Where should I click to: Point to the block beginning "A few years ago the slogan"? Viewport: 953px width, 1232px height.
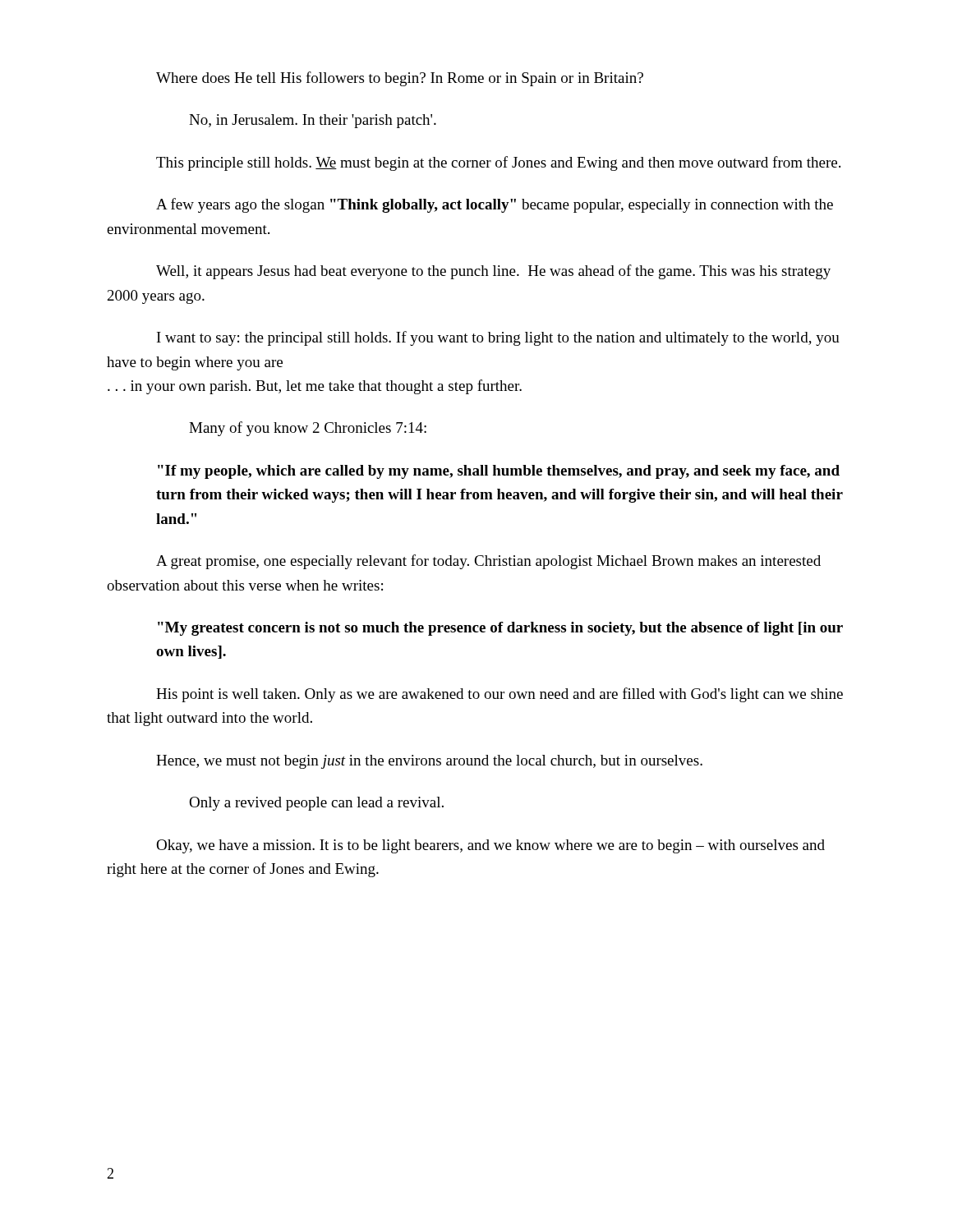[x=470, y=216]
